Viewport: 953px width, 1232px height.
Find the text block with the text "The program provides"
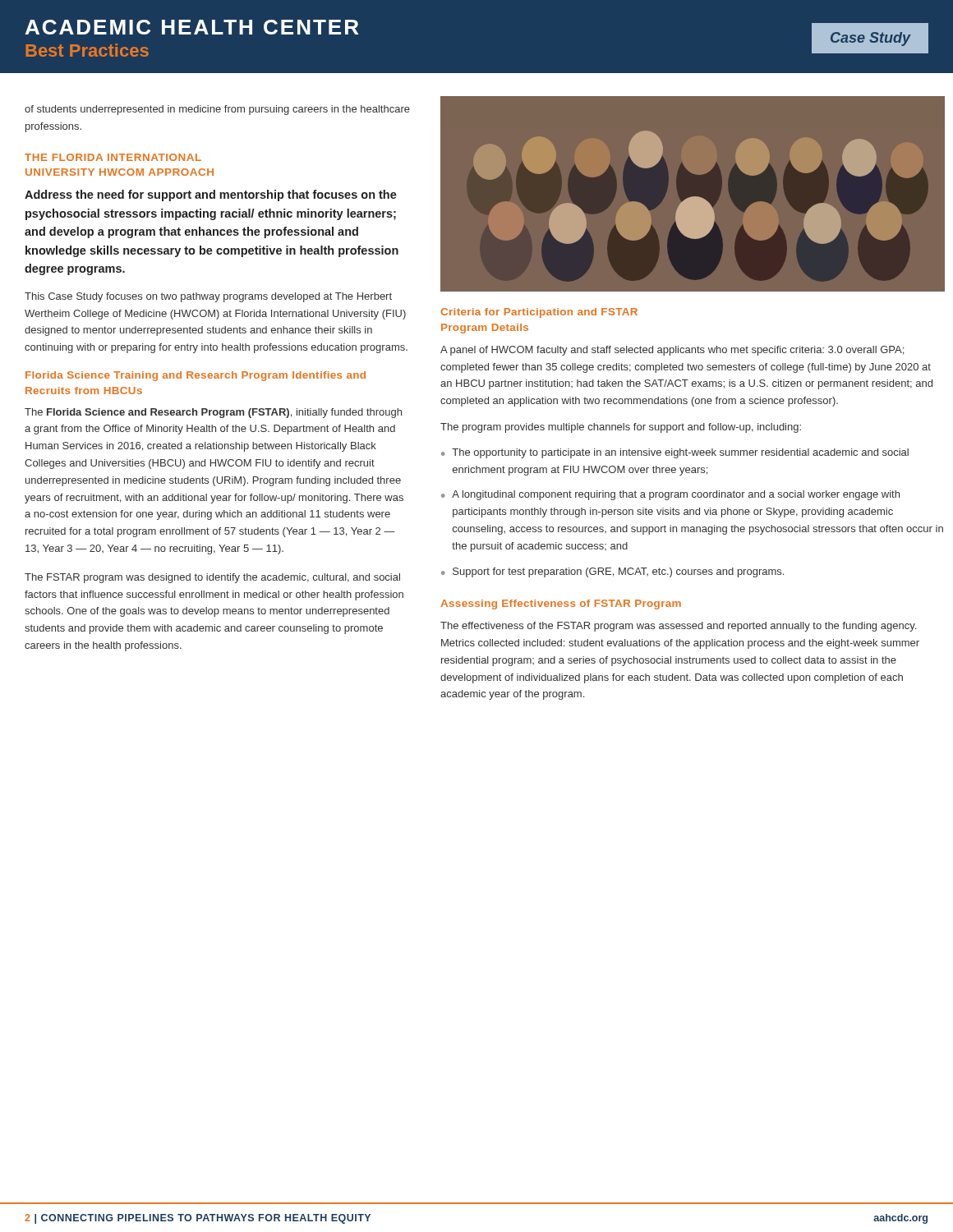point(621,427)
